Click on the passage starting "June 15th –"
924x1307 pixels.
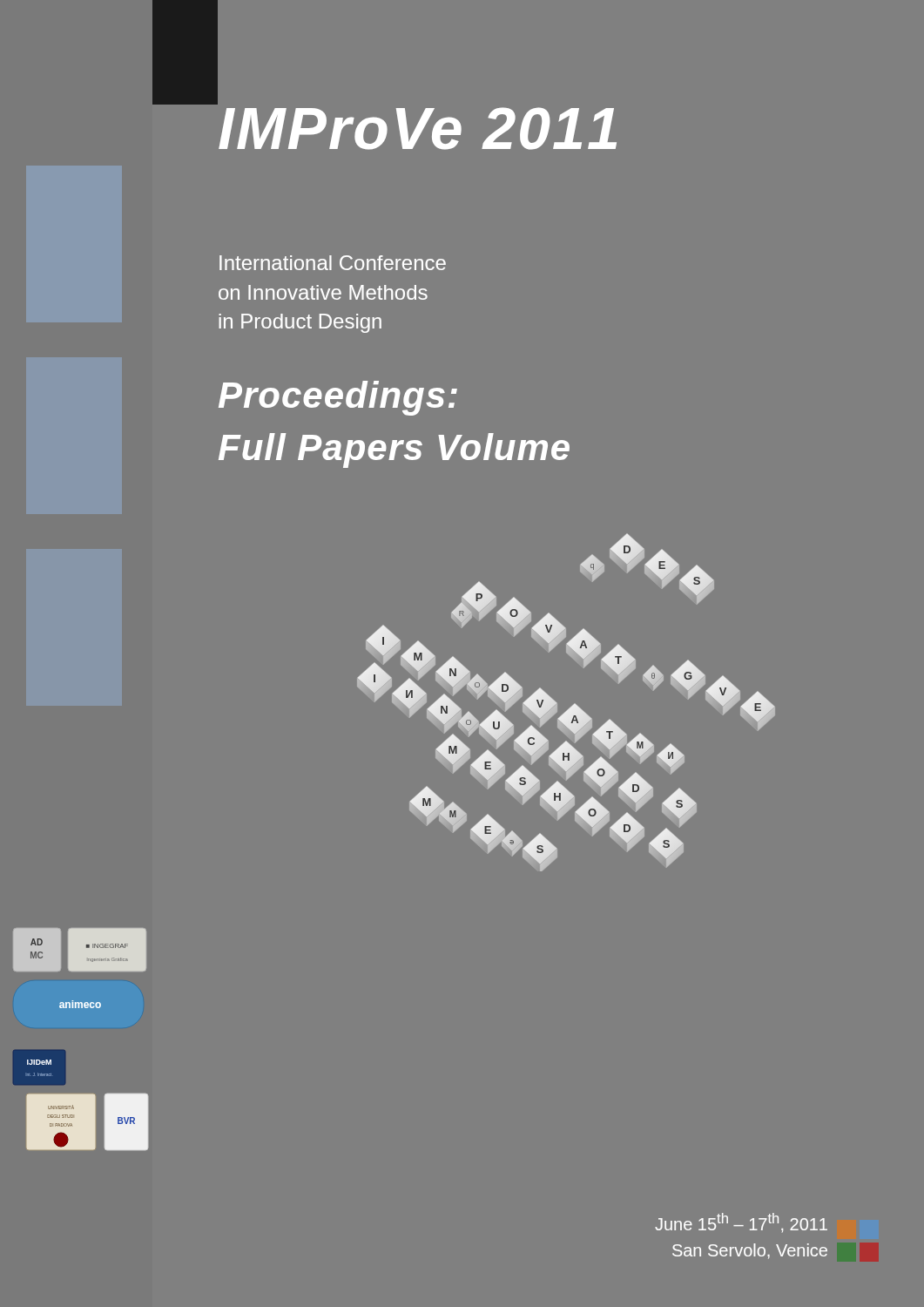(x=742, y=1235)
